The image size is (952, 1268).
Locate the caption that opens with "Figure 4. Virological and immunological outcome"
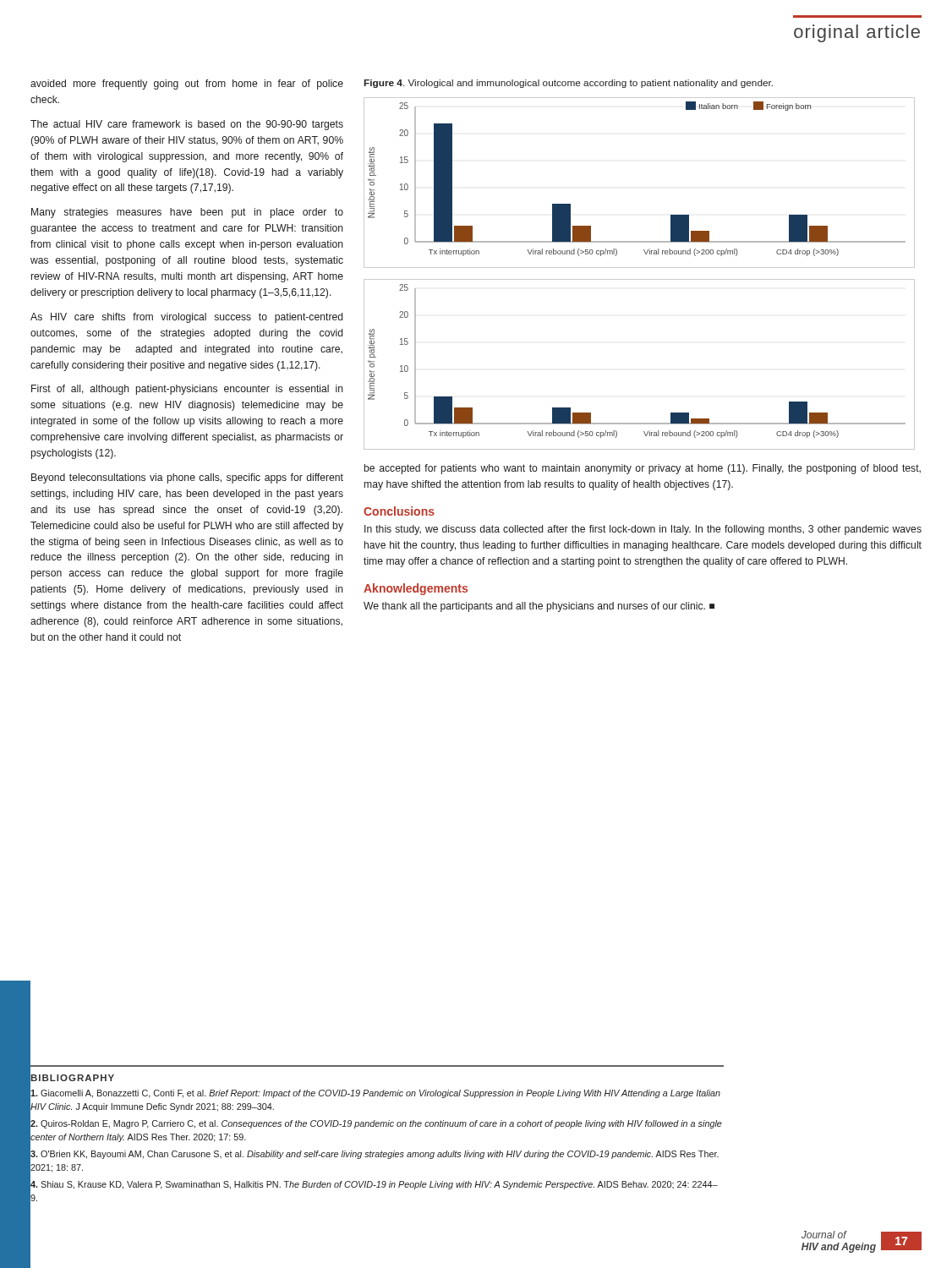tap(569, 83)
